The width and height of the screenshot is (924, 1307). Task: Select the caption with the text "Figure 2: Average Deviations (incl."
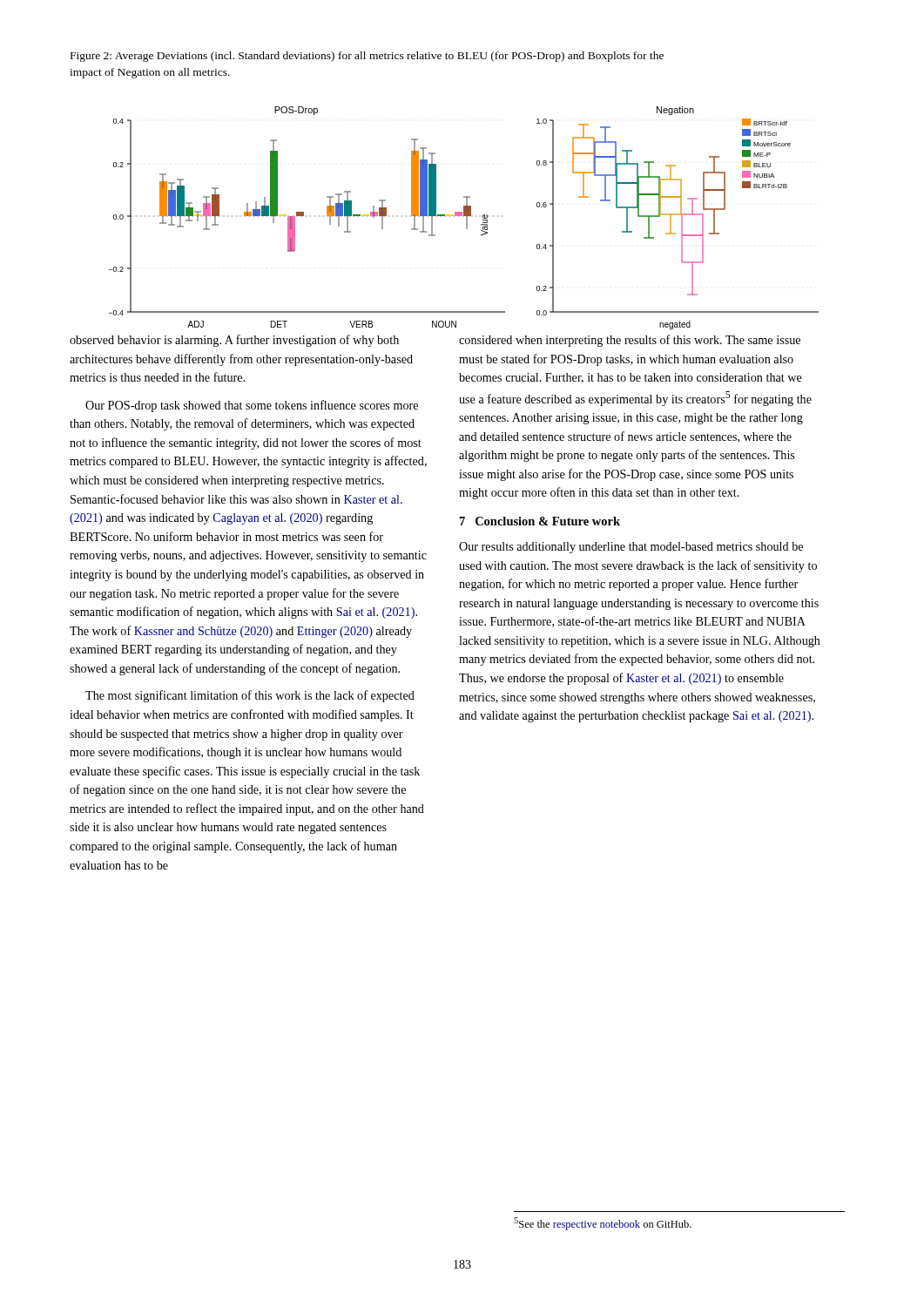click(x=367, y=64)
